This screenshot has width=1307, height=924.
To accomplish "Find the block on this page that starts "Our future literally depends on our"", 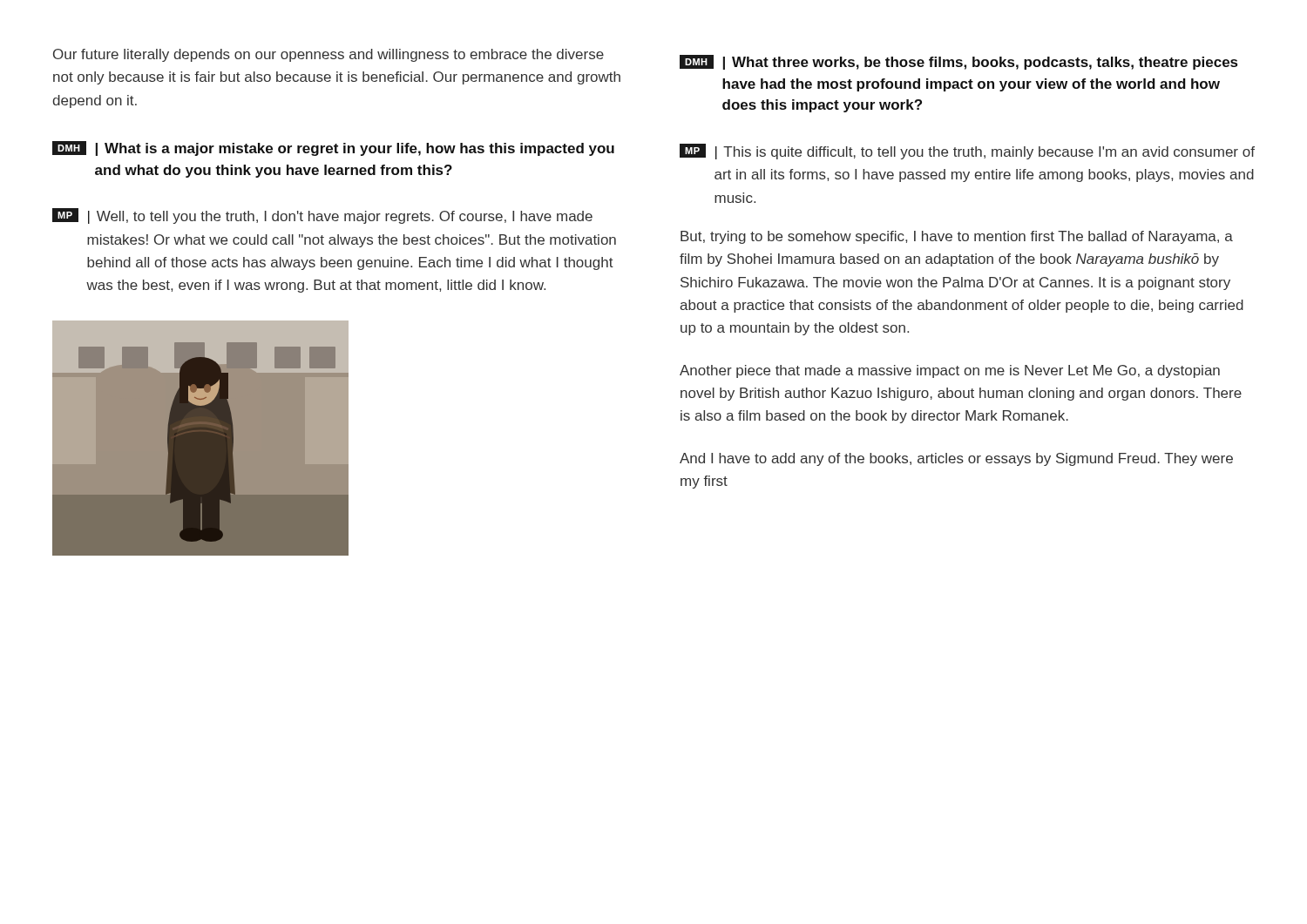I will click(x=337, y=77).
